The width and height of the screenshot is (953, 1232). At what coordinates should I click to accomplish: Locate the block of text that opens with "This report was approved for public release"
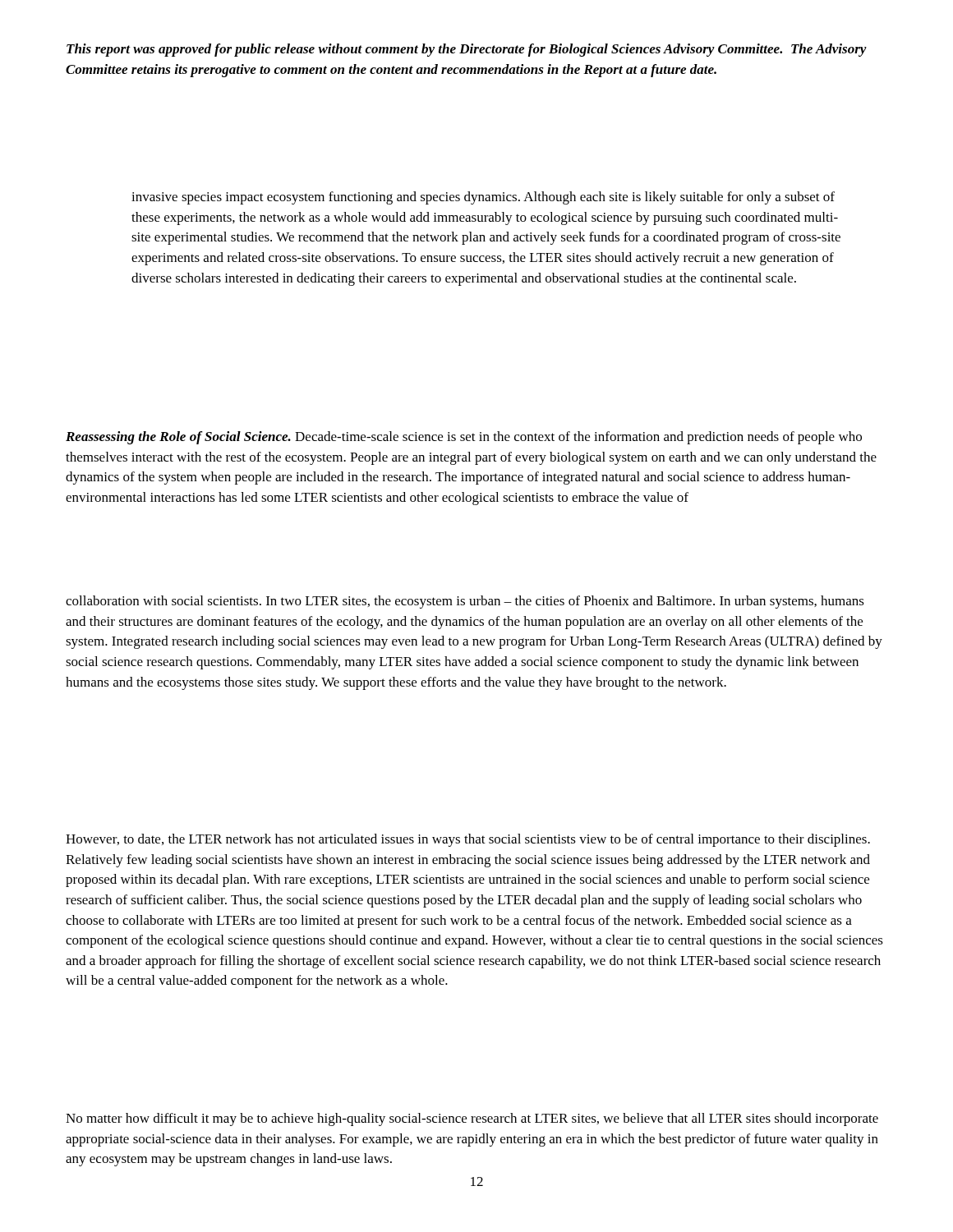[x=476, y=60]
